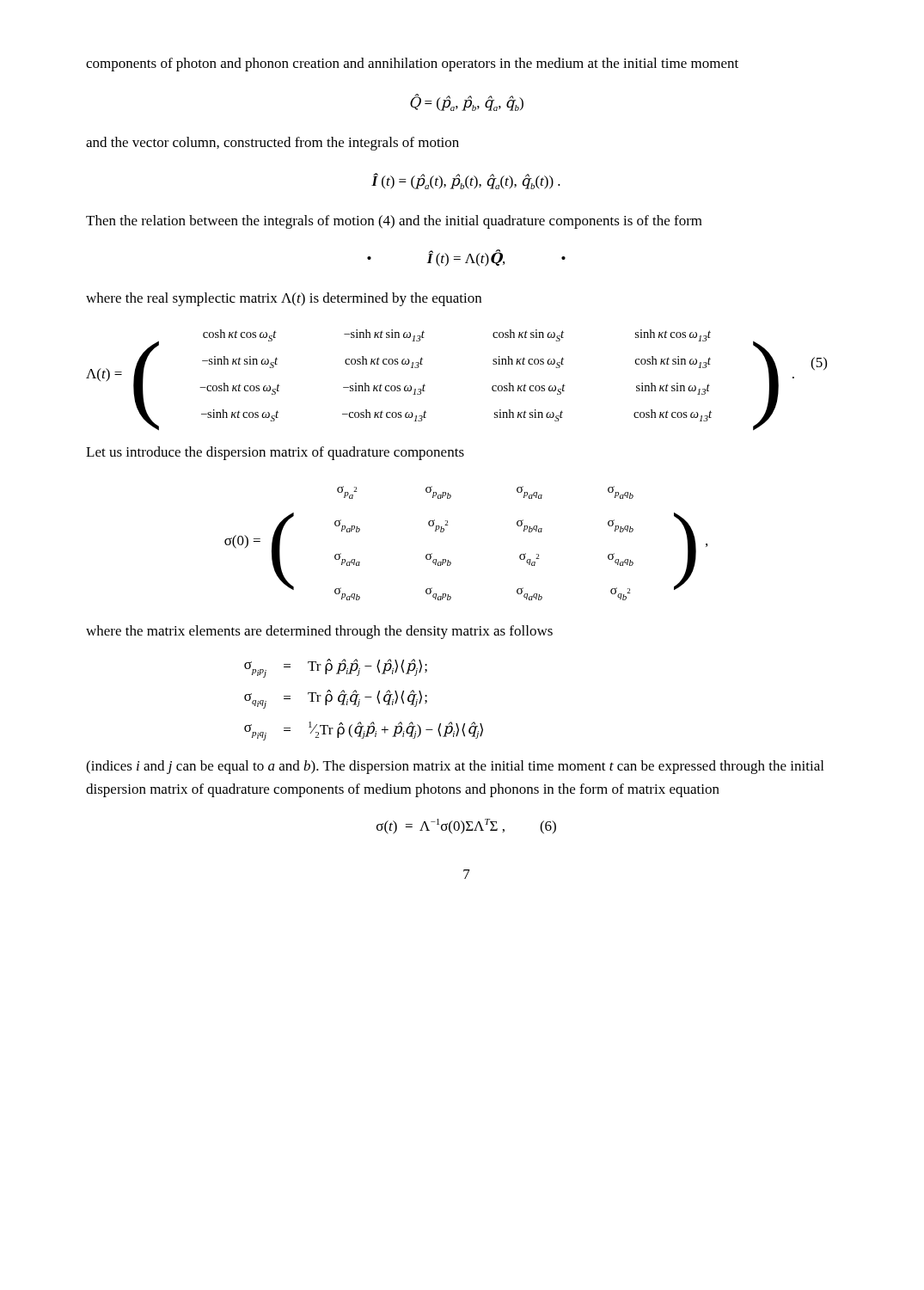The image size is (924, 1290).
Task: Where is the formula that starts "σ(0) = ( σpa2 σpapb σpaqa"?
Action: pyautogui.click(x=466, y=541)
